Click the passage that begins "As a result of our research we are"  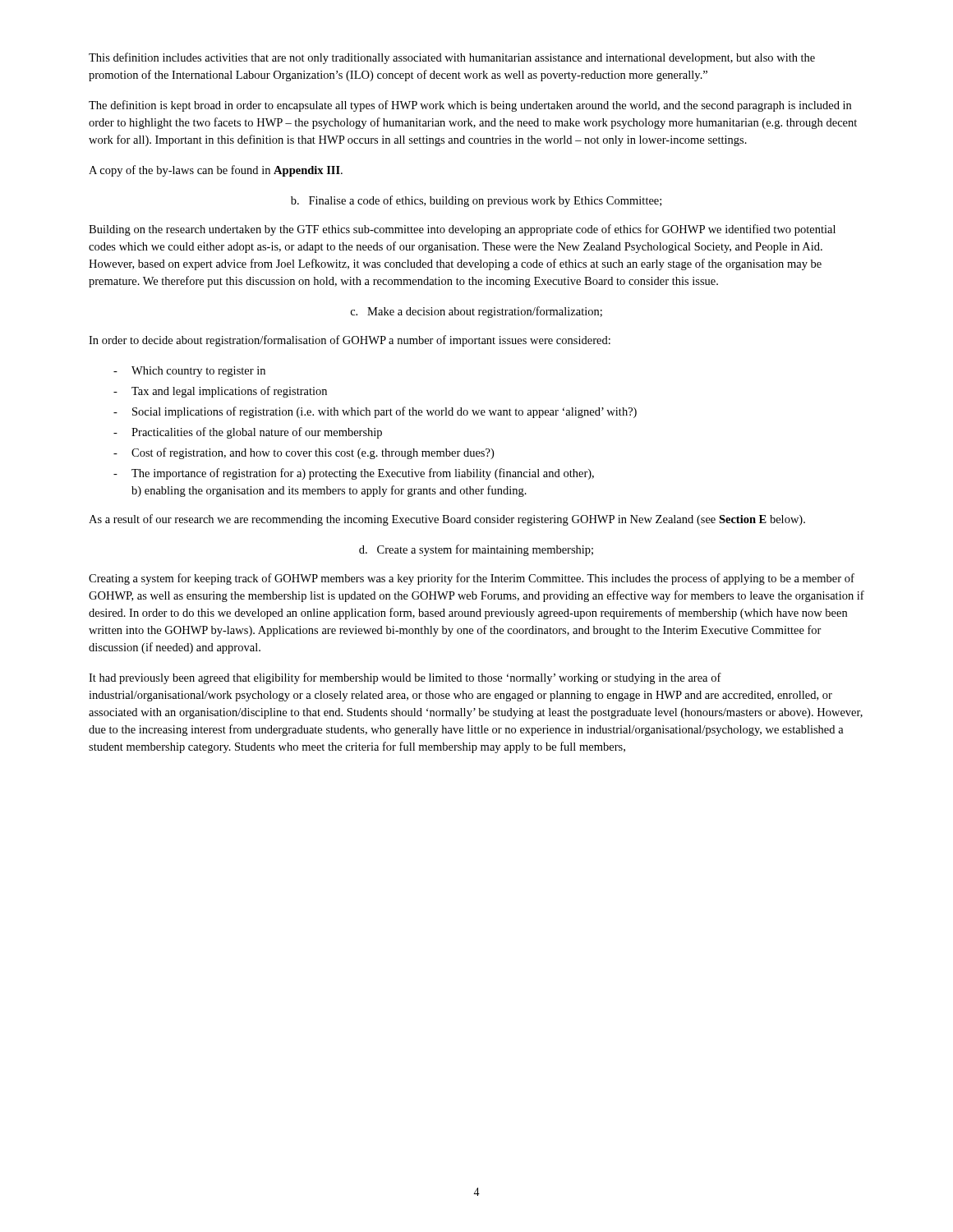pos(447,519)
